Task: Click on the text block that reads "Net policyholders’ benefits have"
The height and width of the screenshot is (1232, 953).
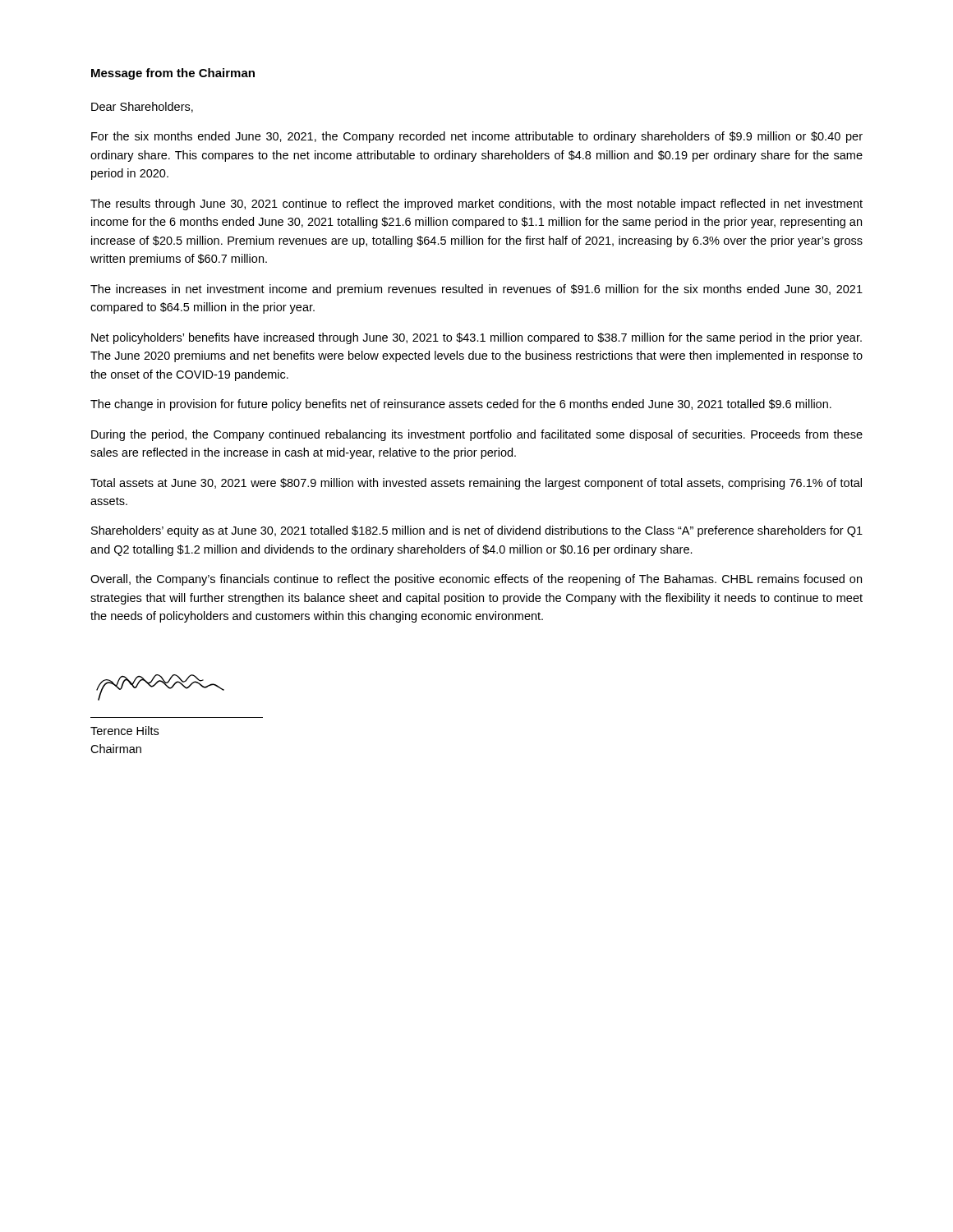Action: pos(476,356)
